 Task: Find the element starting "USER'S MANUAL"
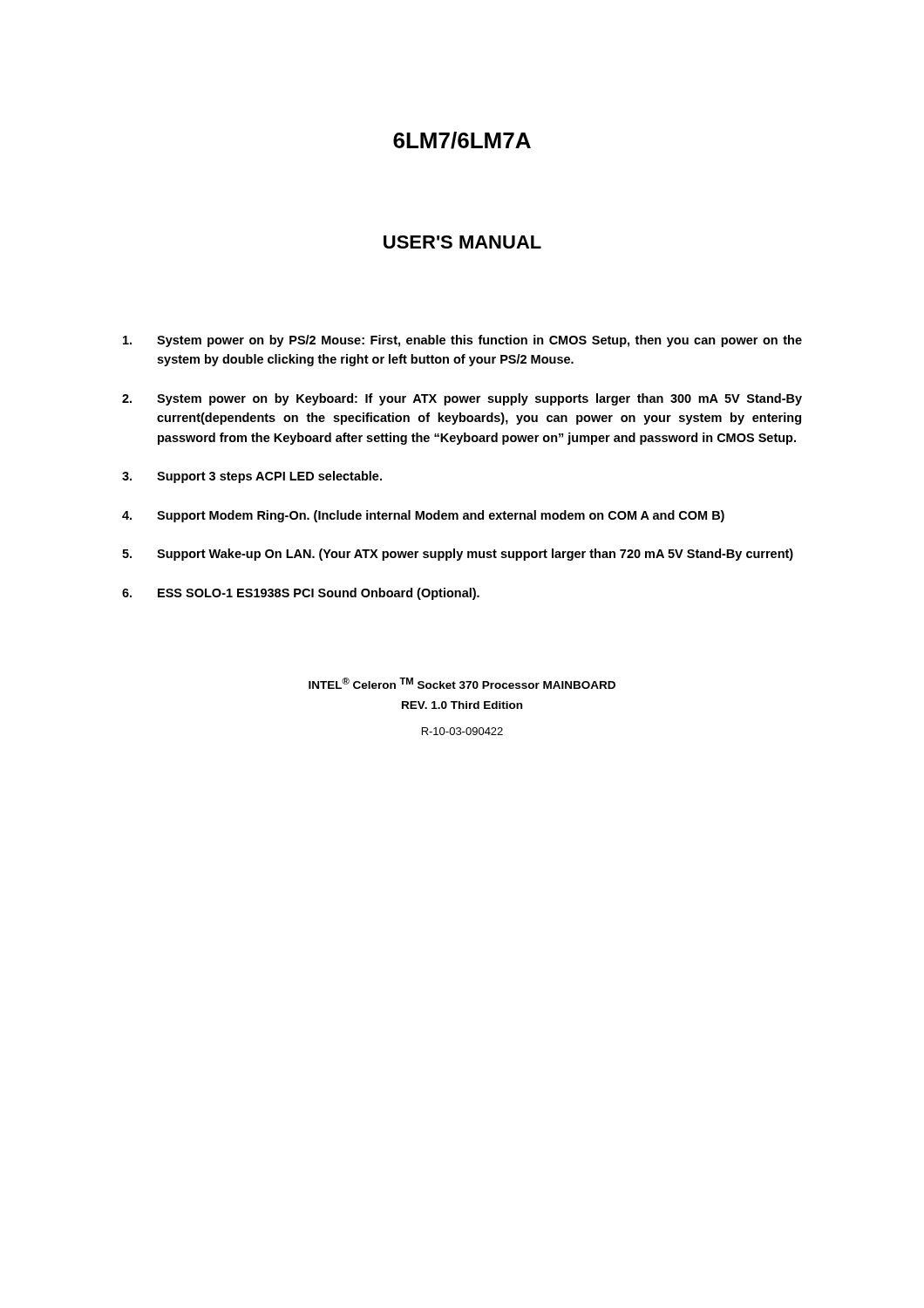pyautogui.click(x=462, y=242)
